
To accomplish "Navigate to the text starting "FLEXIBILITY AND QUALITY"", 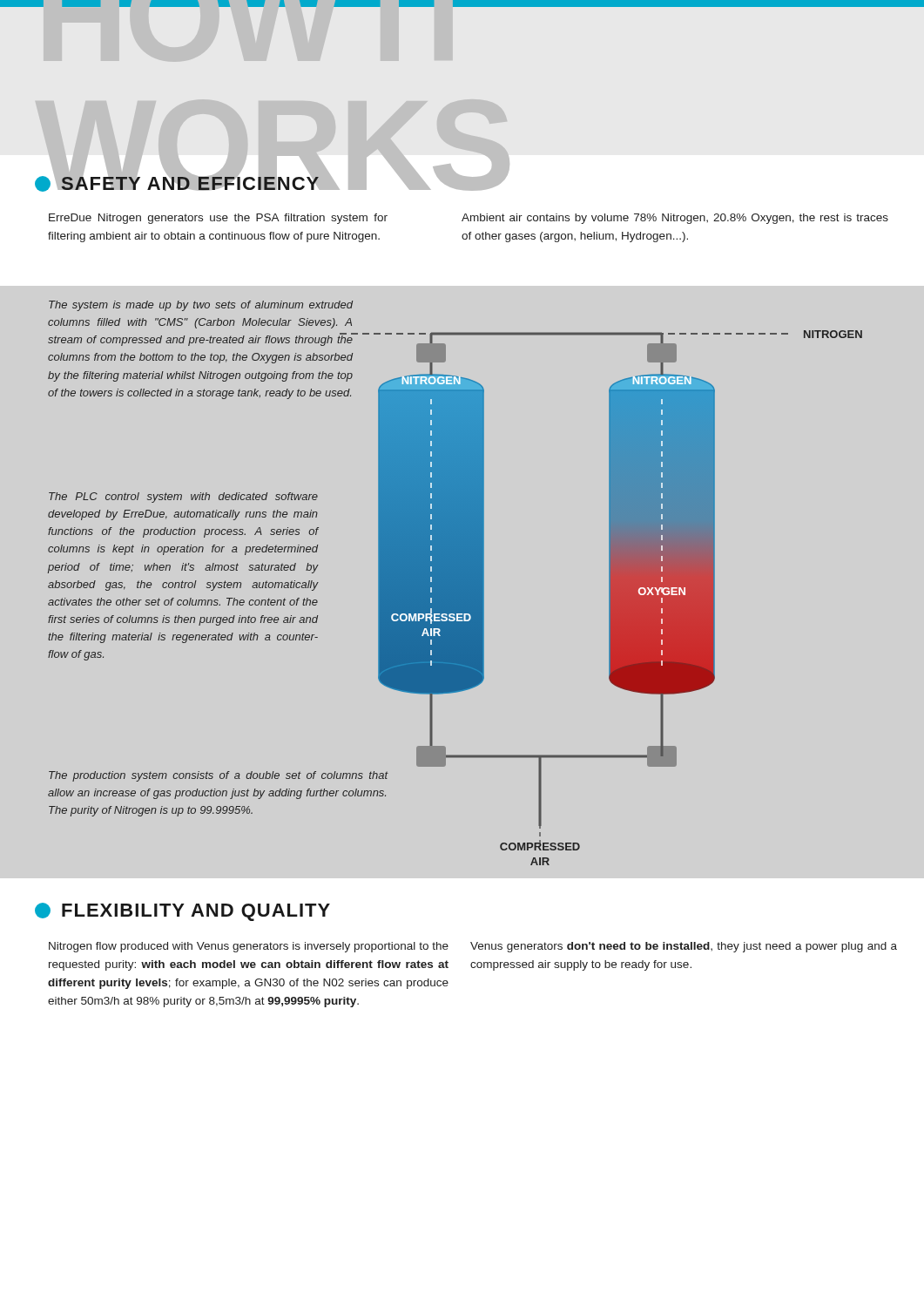I will coord(183,911).
